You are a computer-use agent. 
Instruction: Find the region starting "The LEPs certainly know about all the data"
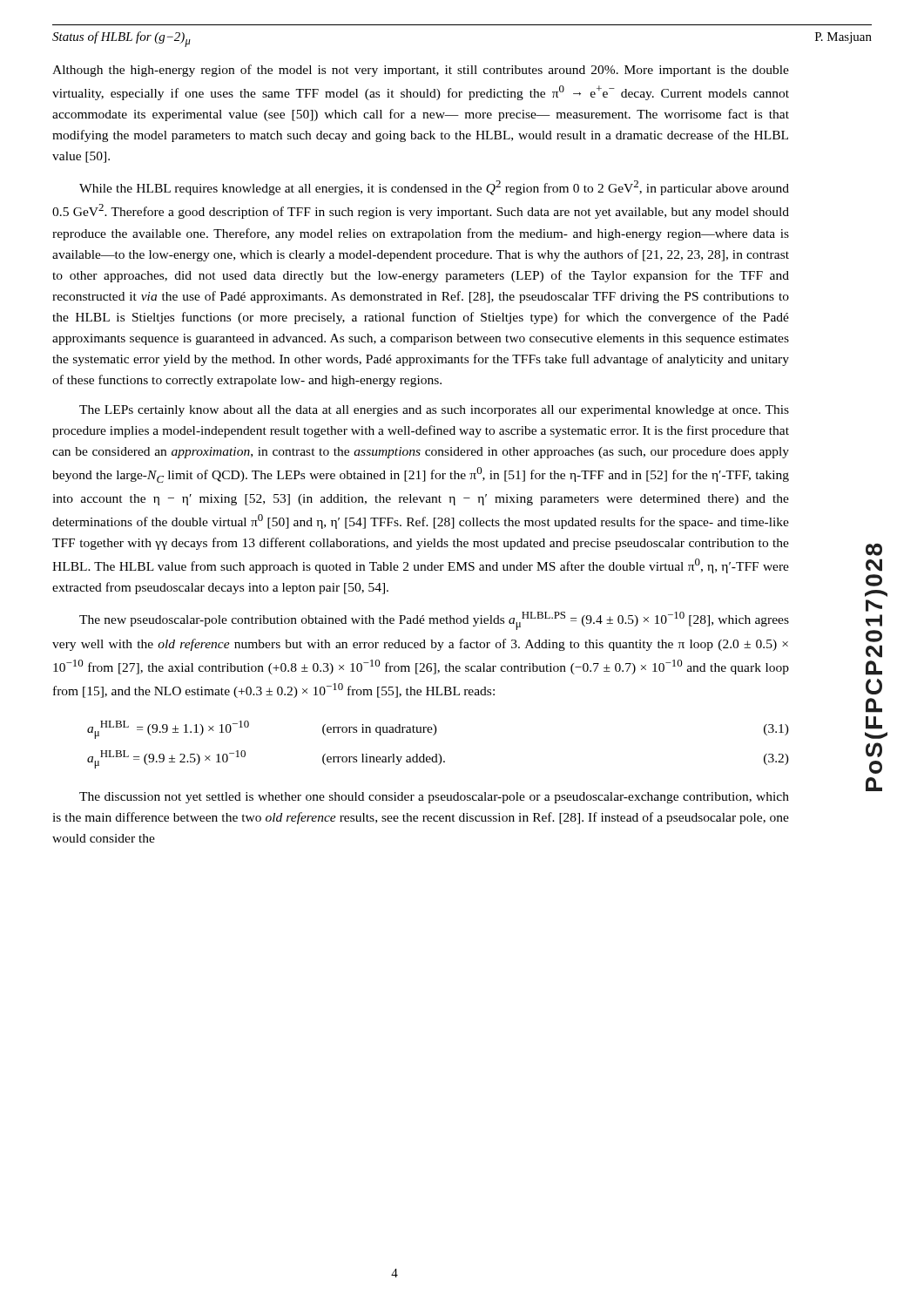pos(421,498)
